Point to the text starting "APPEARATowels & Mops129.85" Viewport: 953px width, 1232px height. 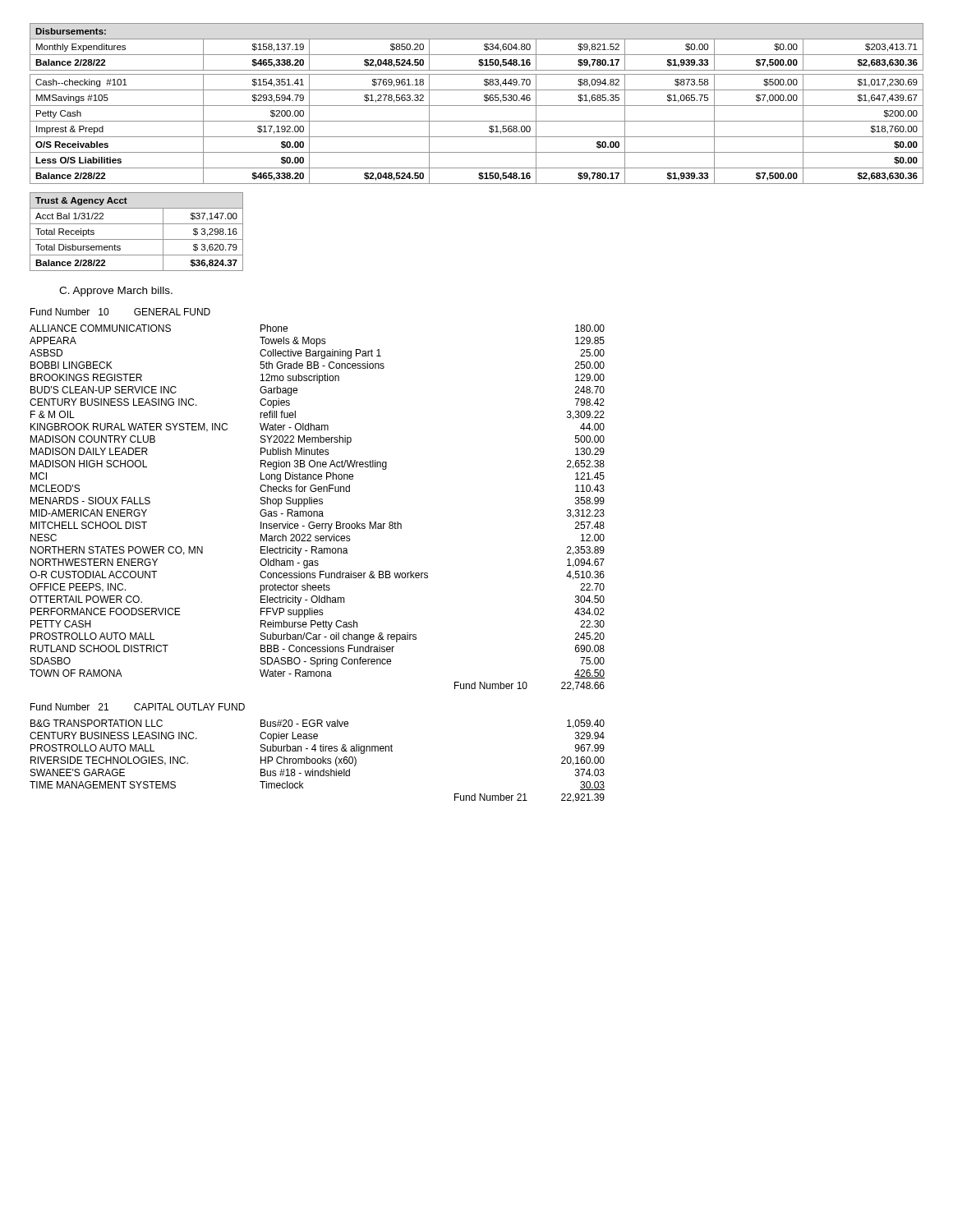pos(317,341)
